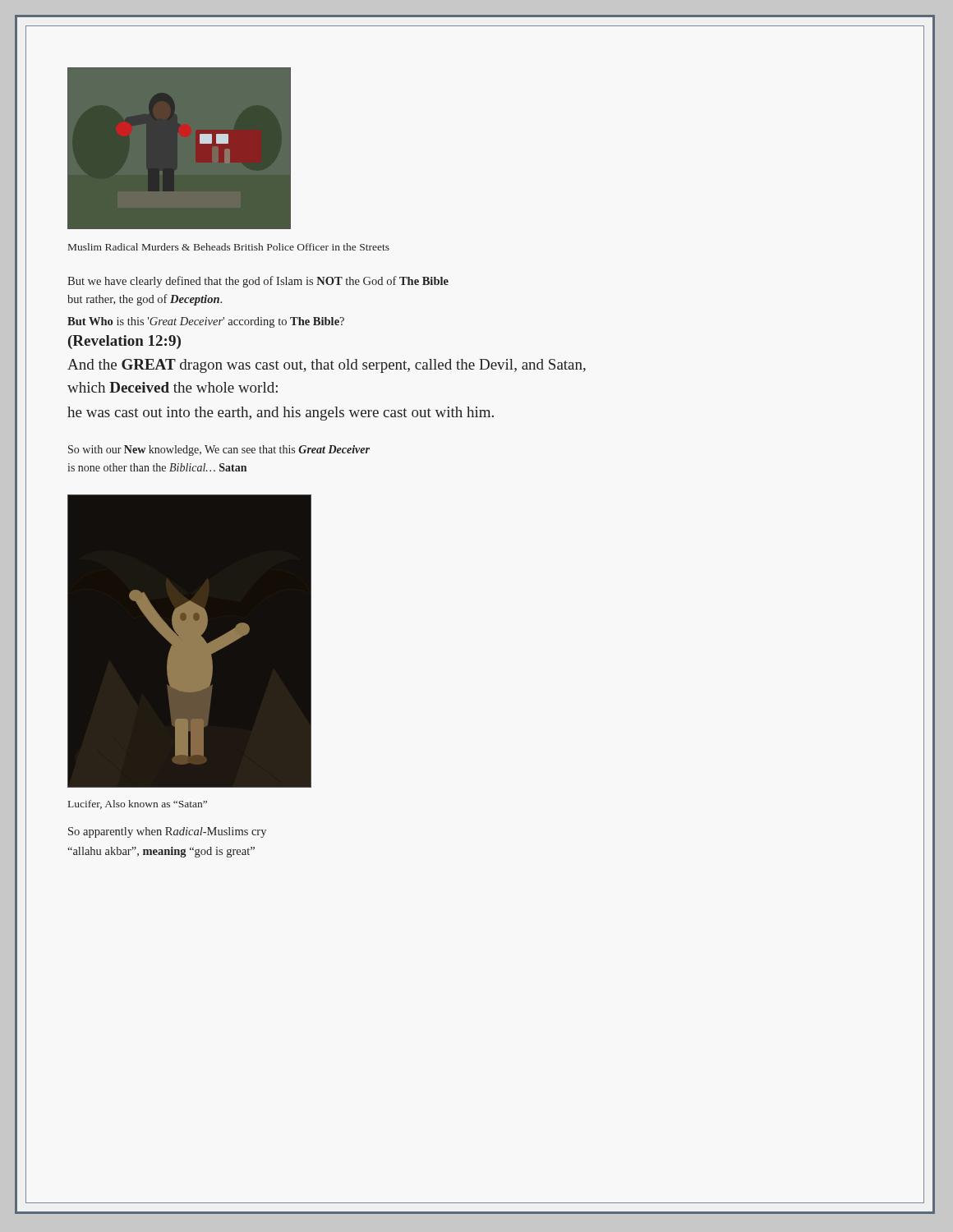953x1232 pixels.
Task: Click on the passage starting "So apparently when Radical-Muslims cry “allahu"
Action: (x=167, y=841)
